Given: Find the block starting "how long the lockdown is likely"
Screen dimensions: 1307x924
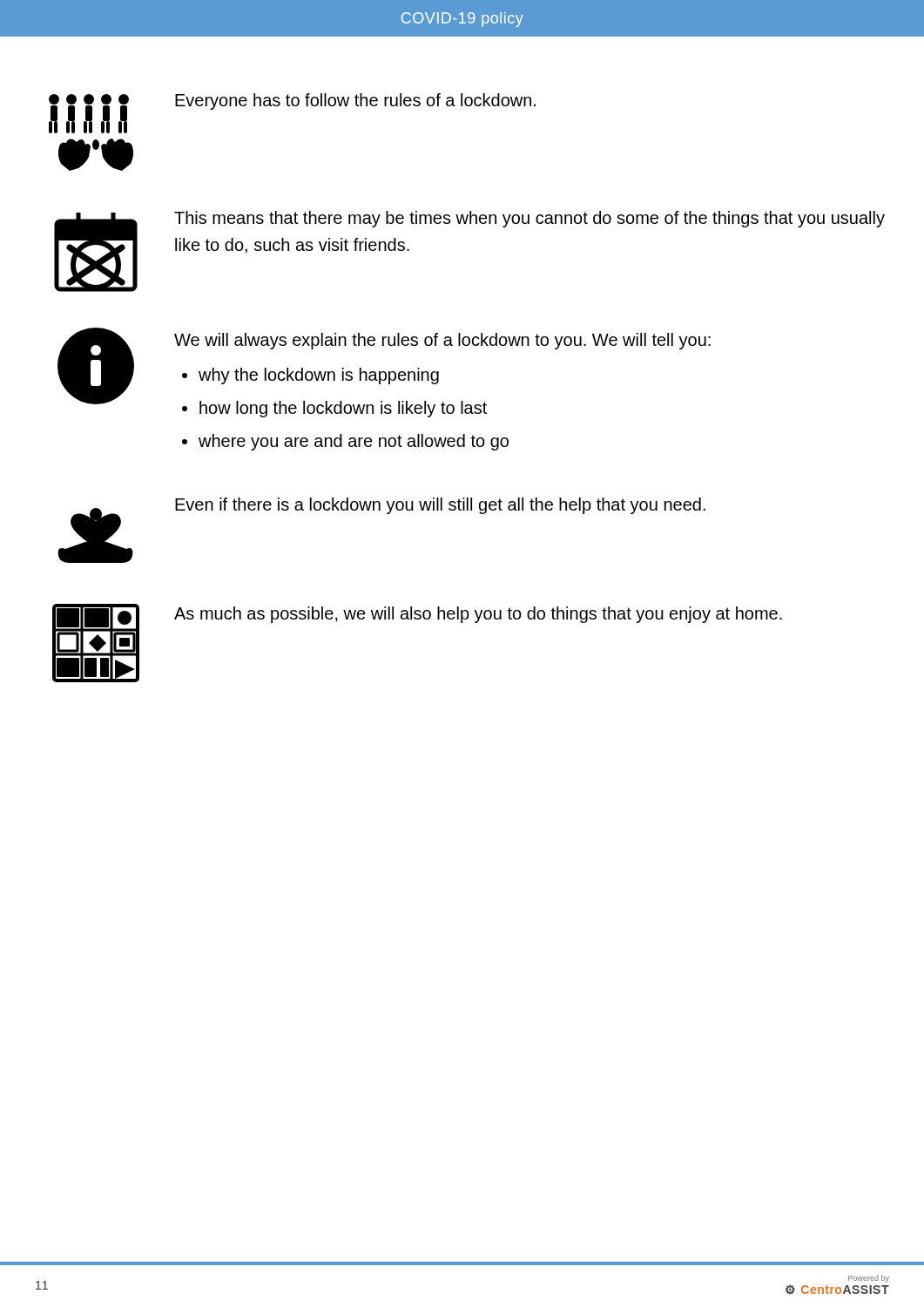Looking at the screenshot, I should click(343, 408).
